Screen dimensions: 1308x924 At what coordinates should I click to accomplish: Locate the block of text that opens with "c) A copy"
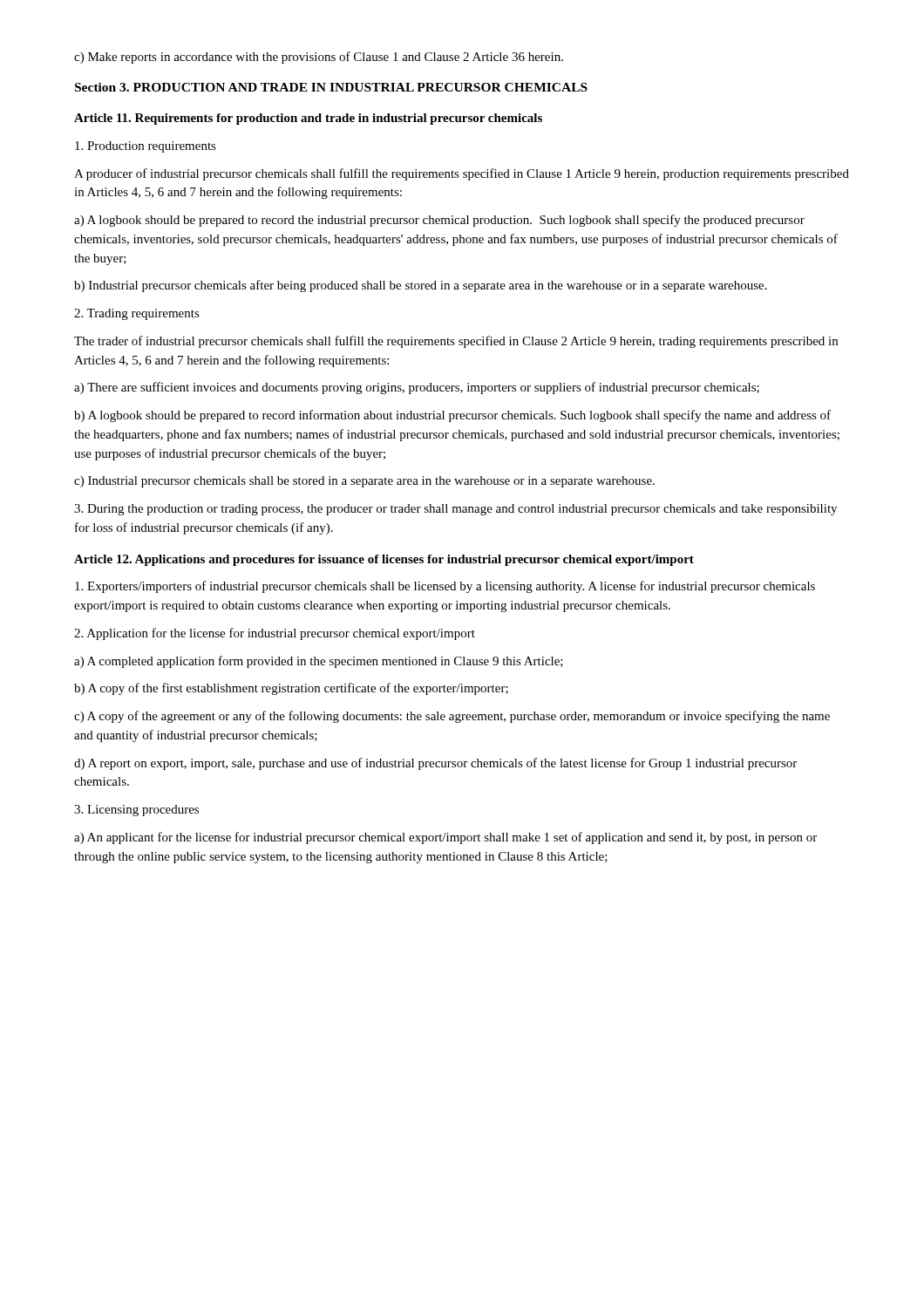click(452, 726)
